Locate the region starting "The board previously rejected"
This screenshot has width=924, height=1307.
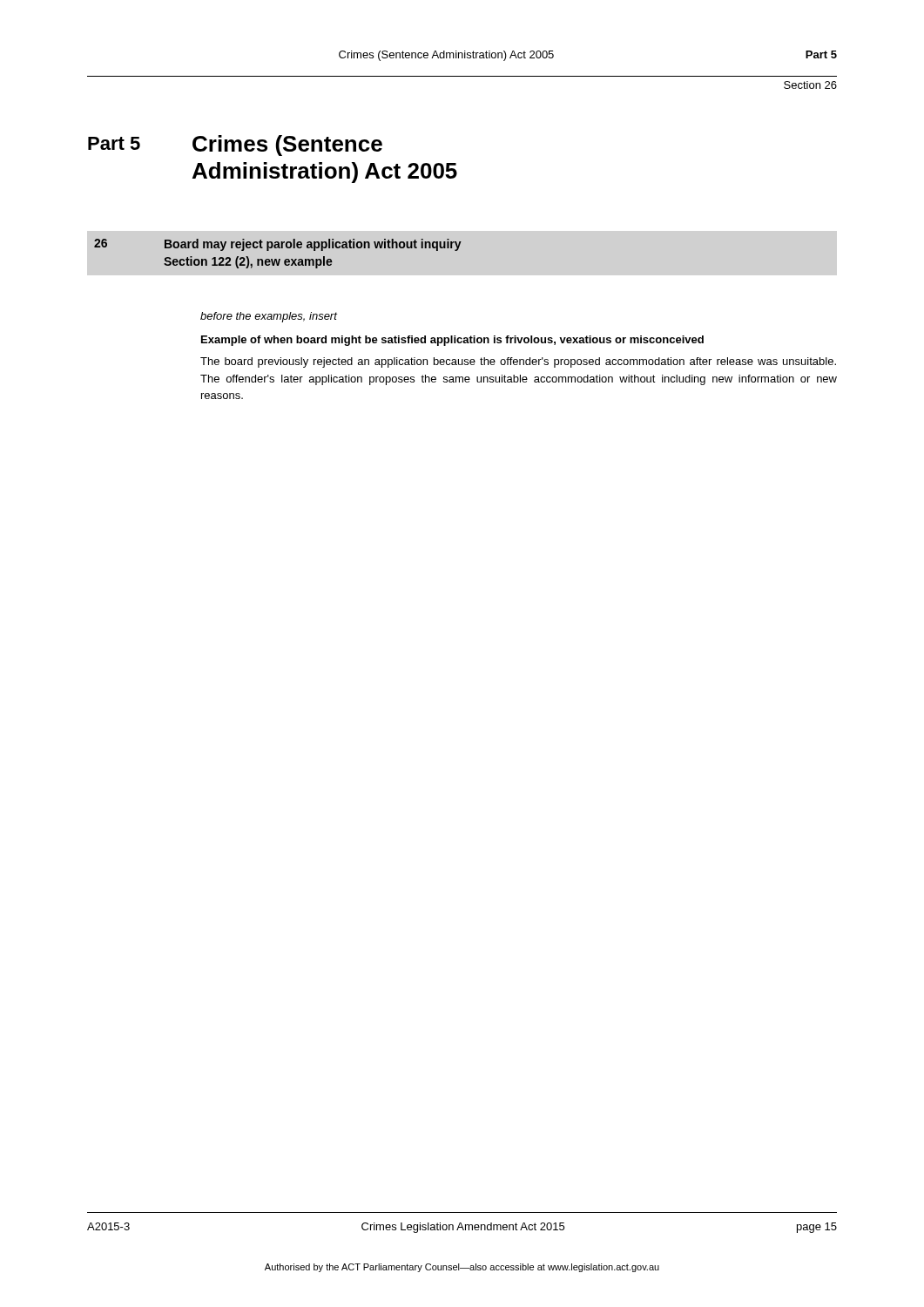[x=519, y=378]
